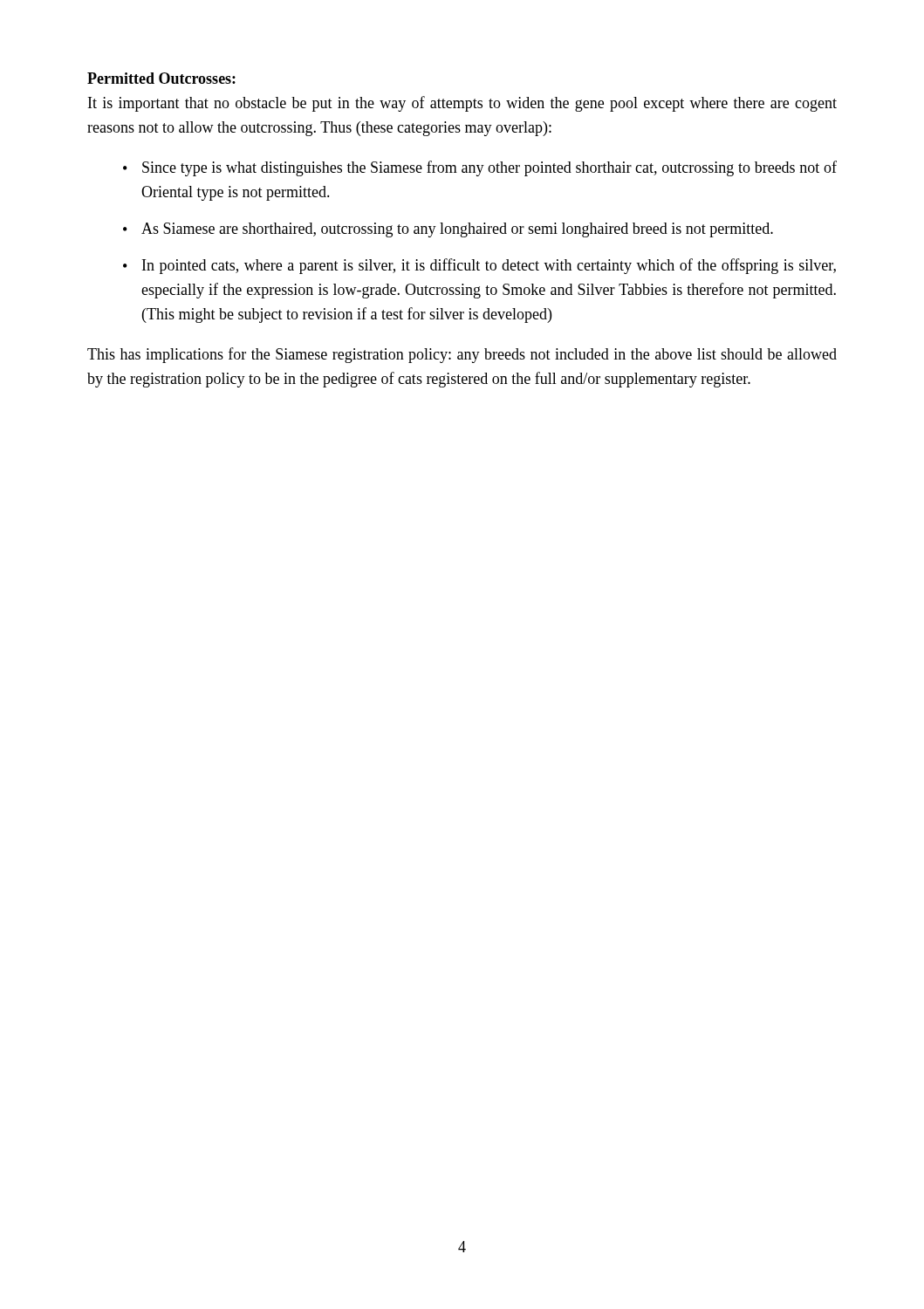The height and width of the screenshot is (1309, 924).
Task: Locate the list item that reads "• As Siamese are shorthaired, outcrossing"
Action: [479, 230]
